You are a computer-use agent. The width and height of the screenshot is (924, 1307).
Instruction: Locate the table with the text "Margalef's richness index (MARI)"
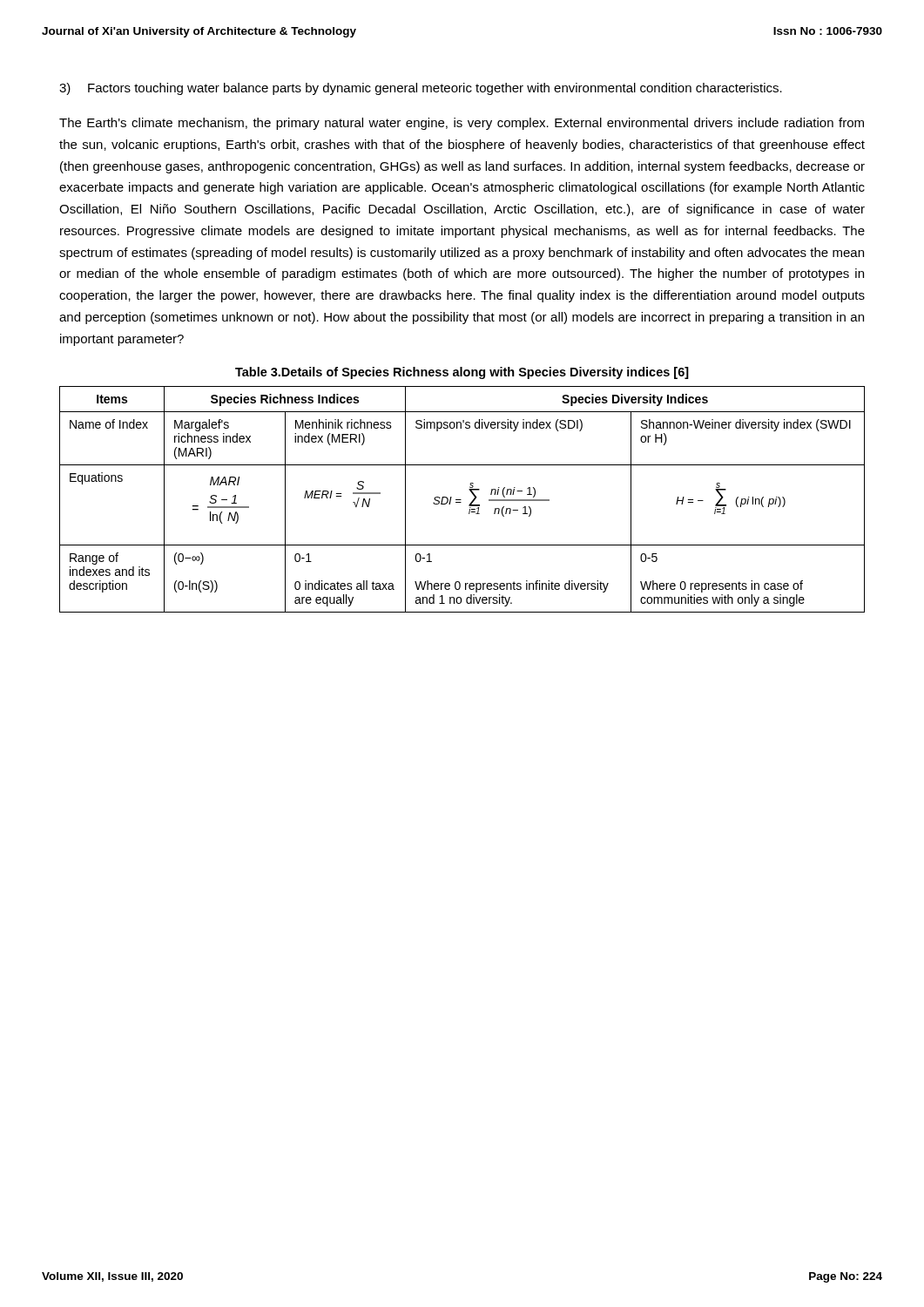tap(462, 499)
